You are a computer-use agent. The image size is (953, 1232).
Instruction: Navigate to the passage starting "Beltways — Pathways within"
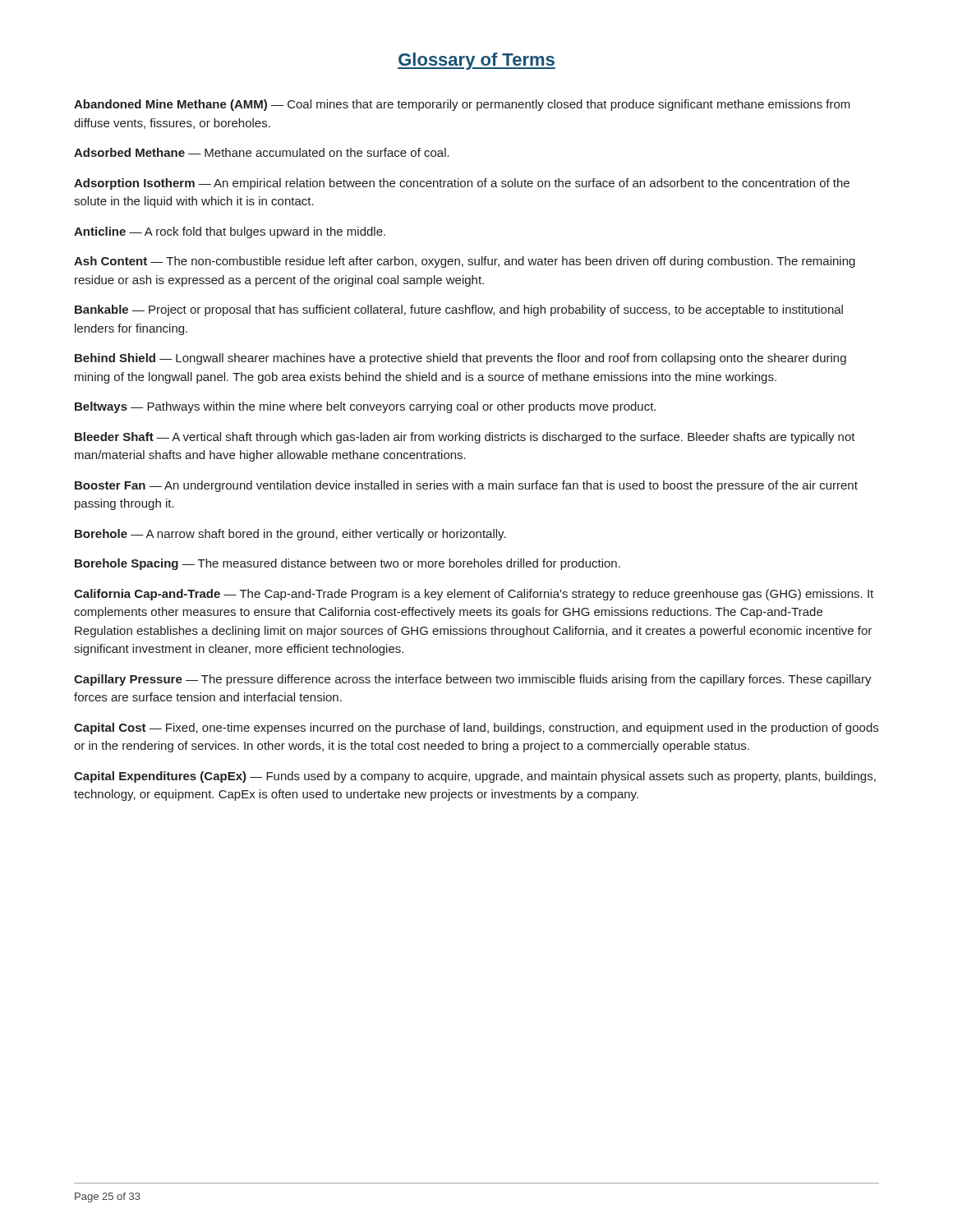coord(365,406)
